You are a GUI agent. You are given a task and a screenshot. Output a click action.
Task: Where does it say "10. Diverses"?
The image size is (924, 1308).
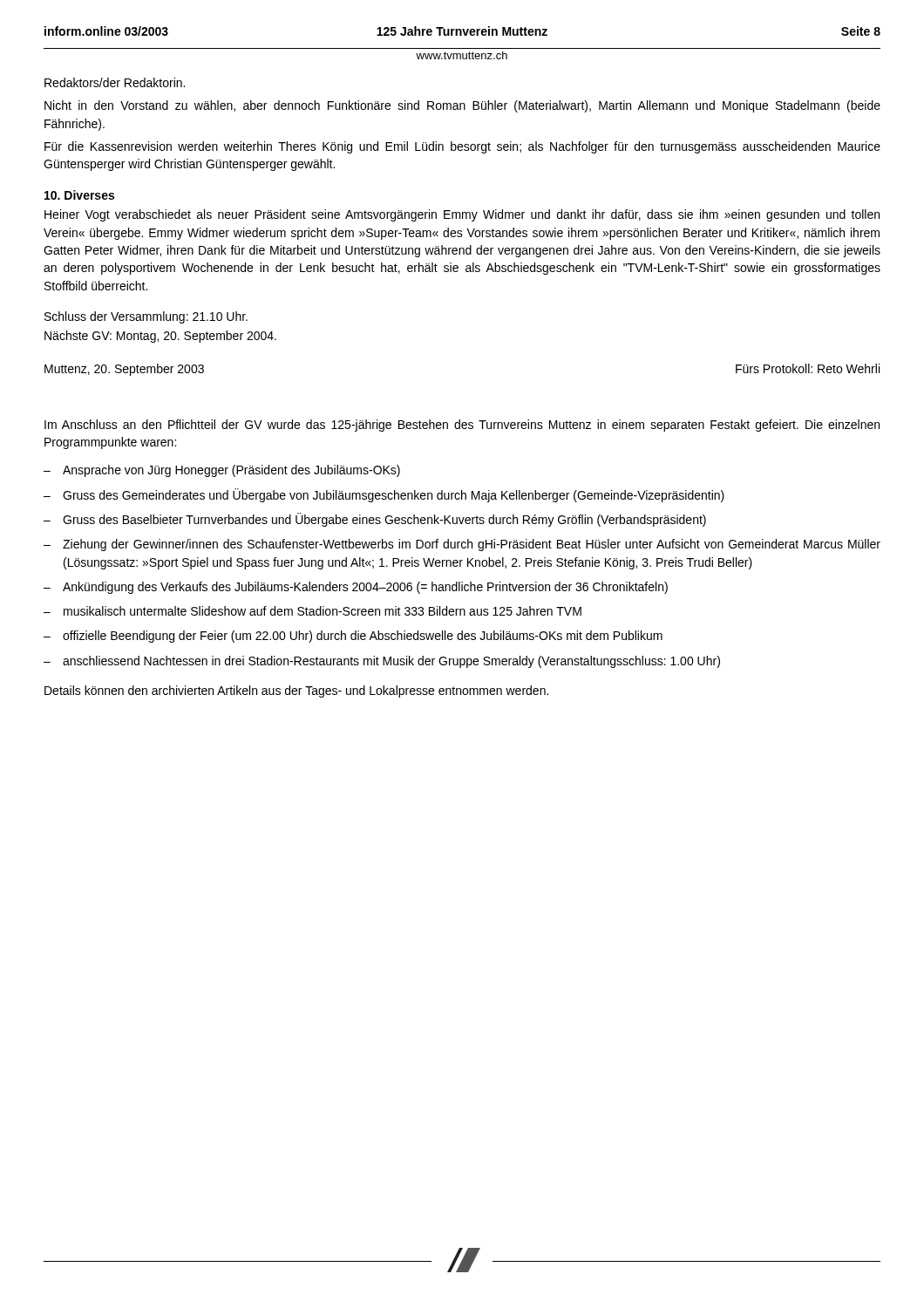coord(79,196)
